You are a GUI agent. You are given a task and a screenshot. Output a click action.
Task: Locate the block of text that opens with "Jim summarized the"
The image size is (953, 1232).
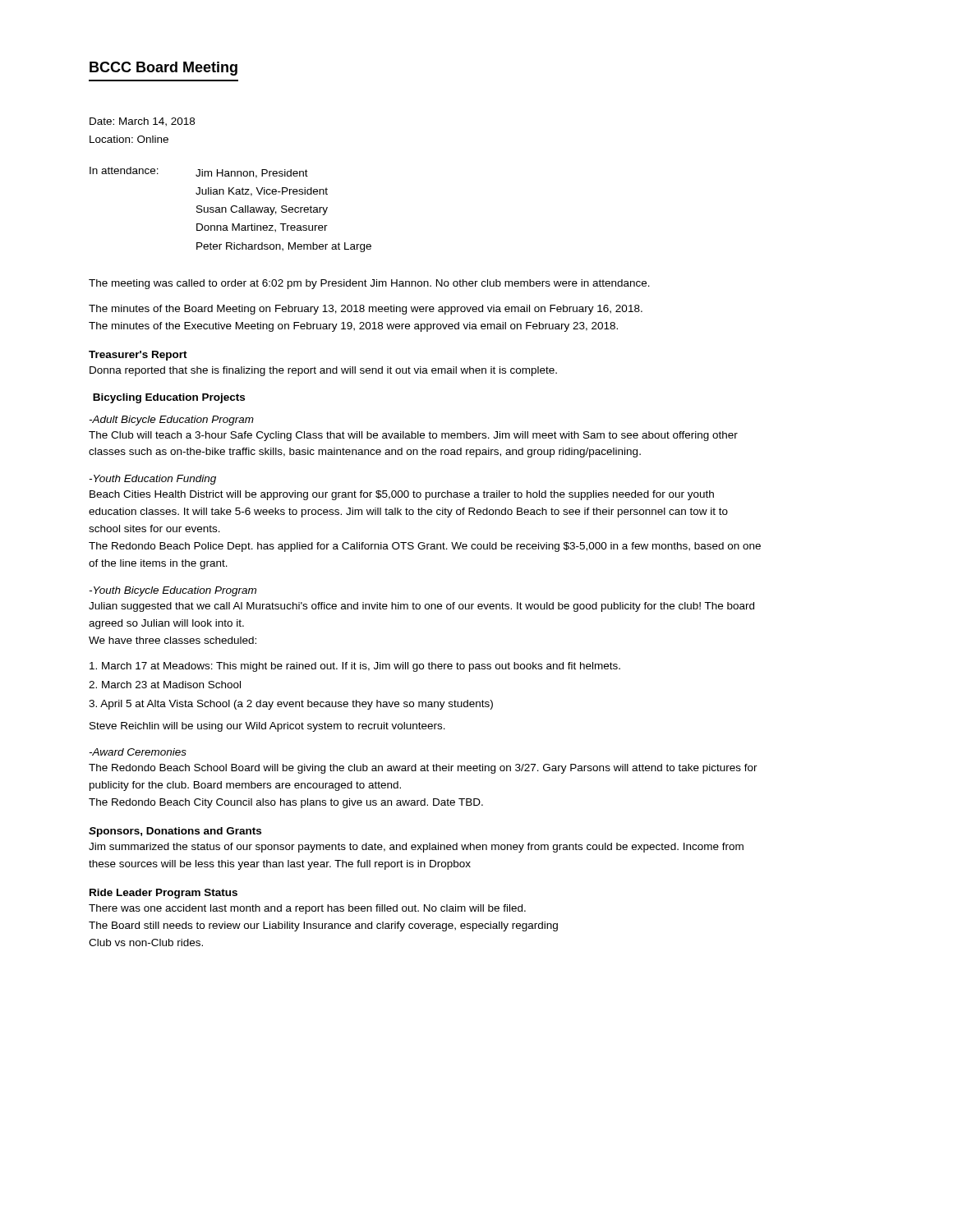point(416,855)
